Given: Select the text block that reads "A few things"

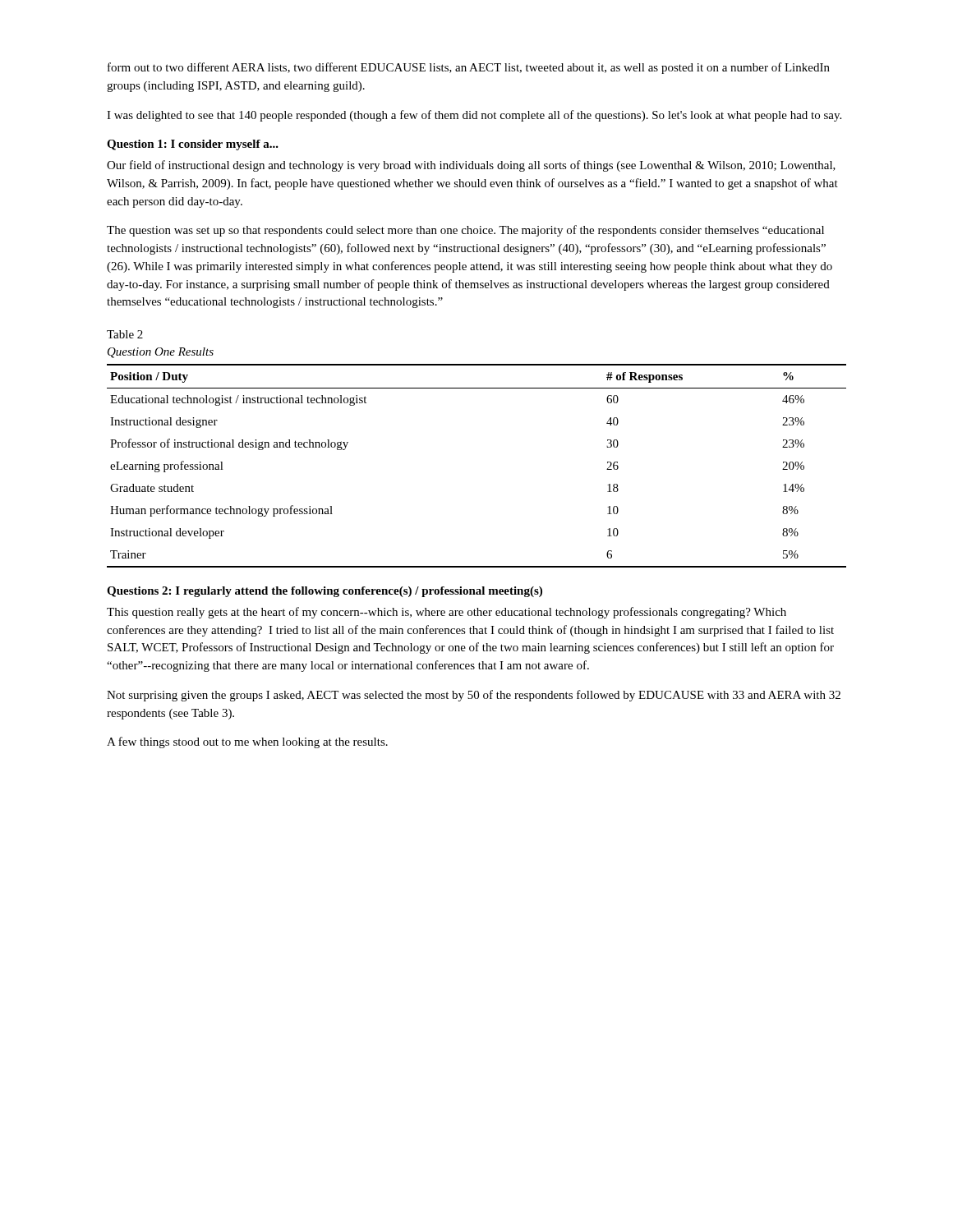Looking at the screenshot, I should 247,742.
